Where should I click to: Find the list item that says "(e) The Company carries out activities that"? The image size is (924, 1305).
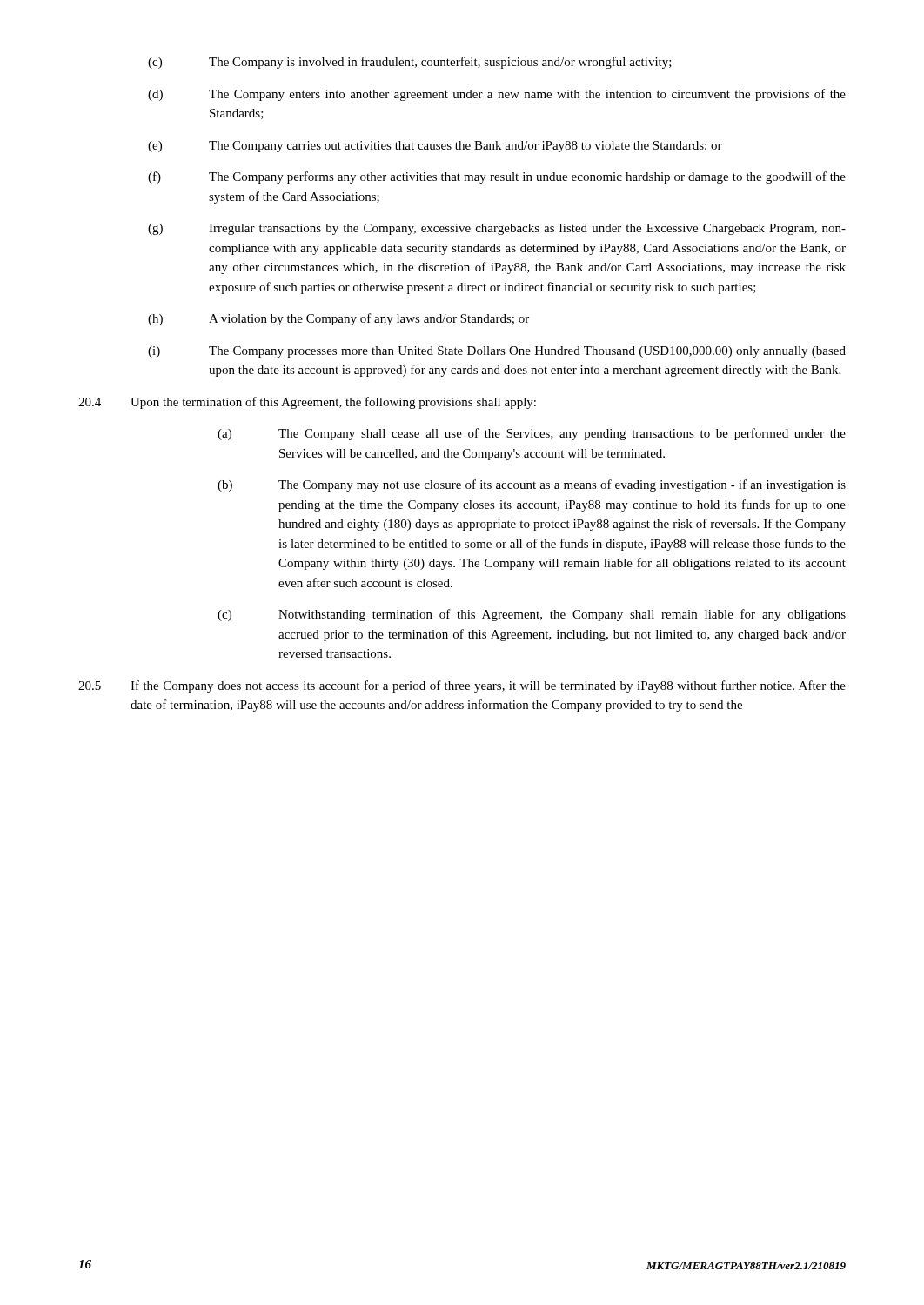point(497,145)
